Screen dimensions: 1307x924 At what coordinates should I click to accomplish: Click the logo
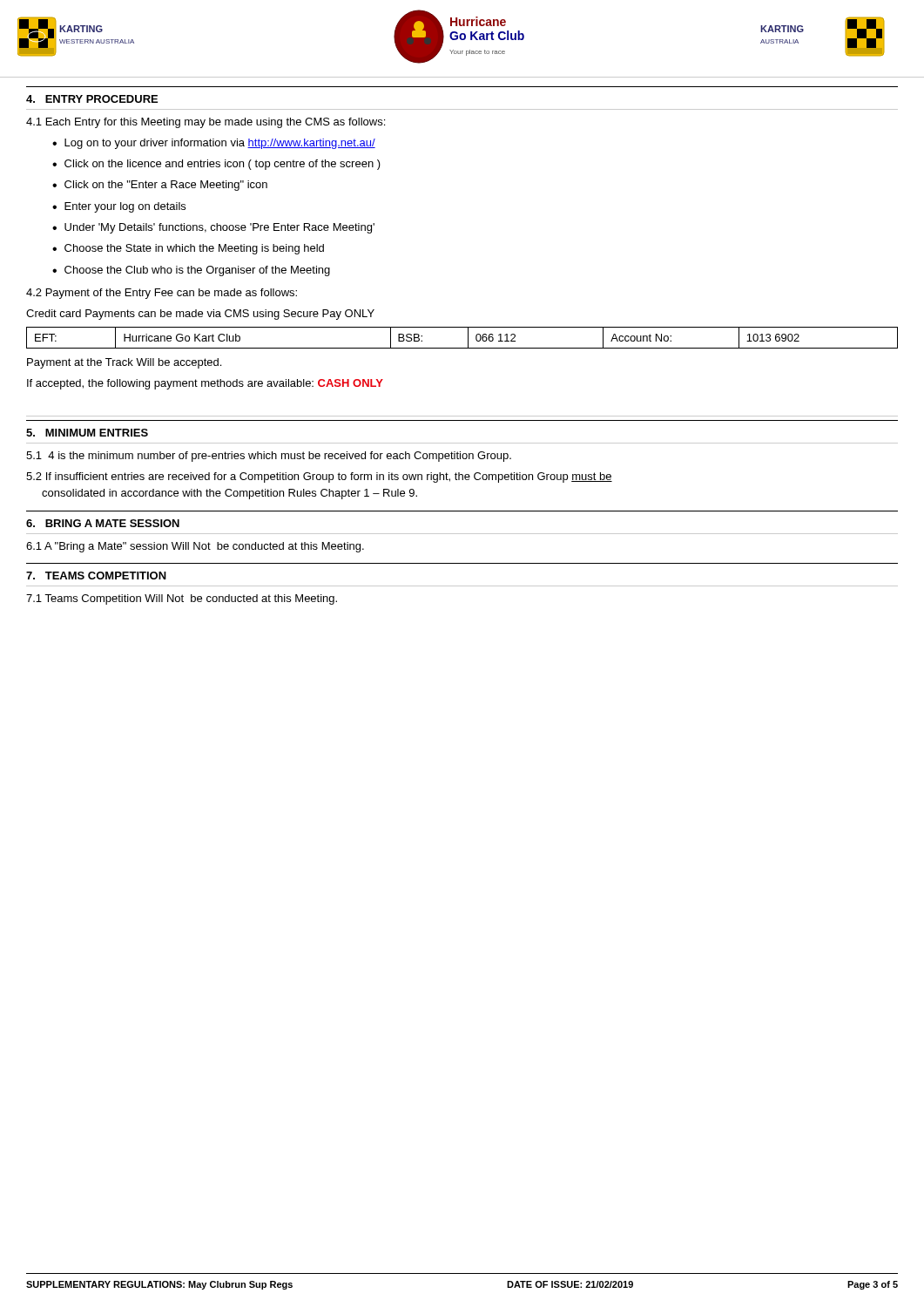(462, 39)
